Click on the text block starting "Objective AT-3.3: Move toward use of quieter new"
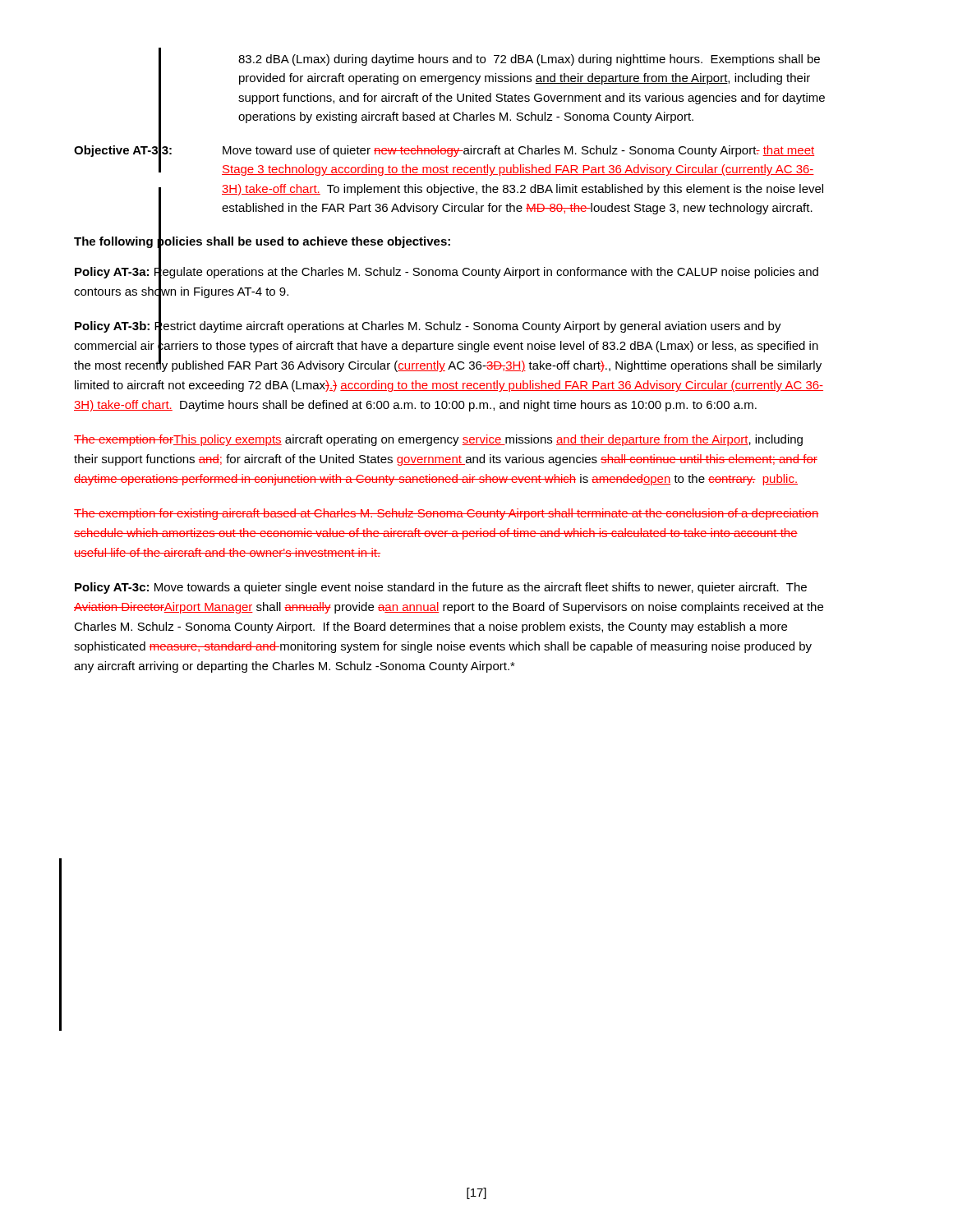Screen dimensions: 1232x953 pyautogui.click(x=452, y=179)
